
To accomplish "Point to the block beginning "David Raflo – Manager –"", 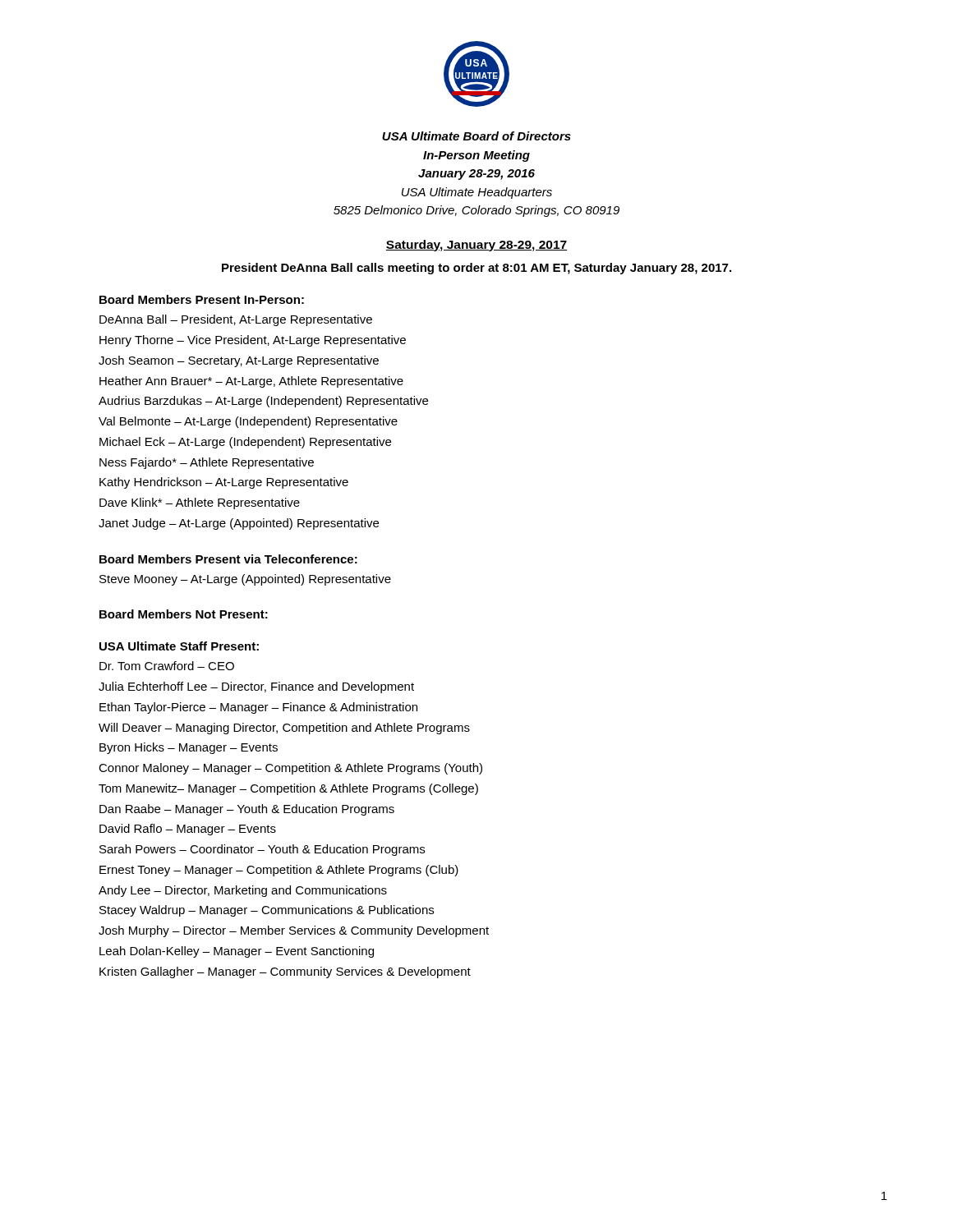I will [187, 829].
